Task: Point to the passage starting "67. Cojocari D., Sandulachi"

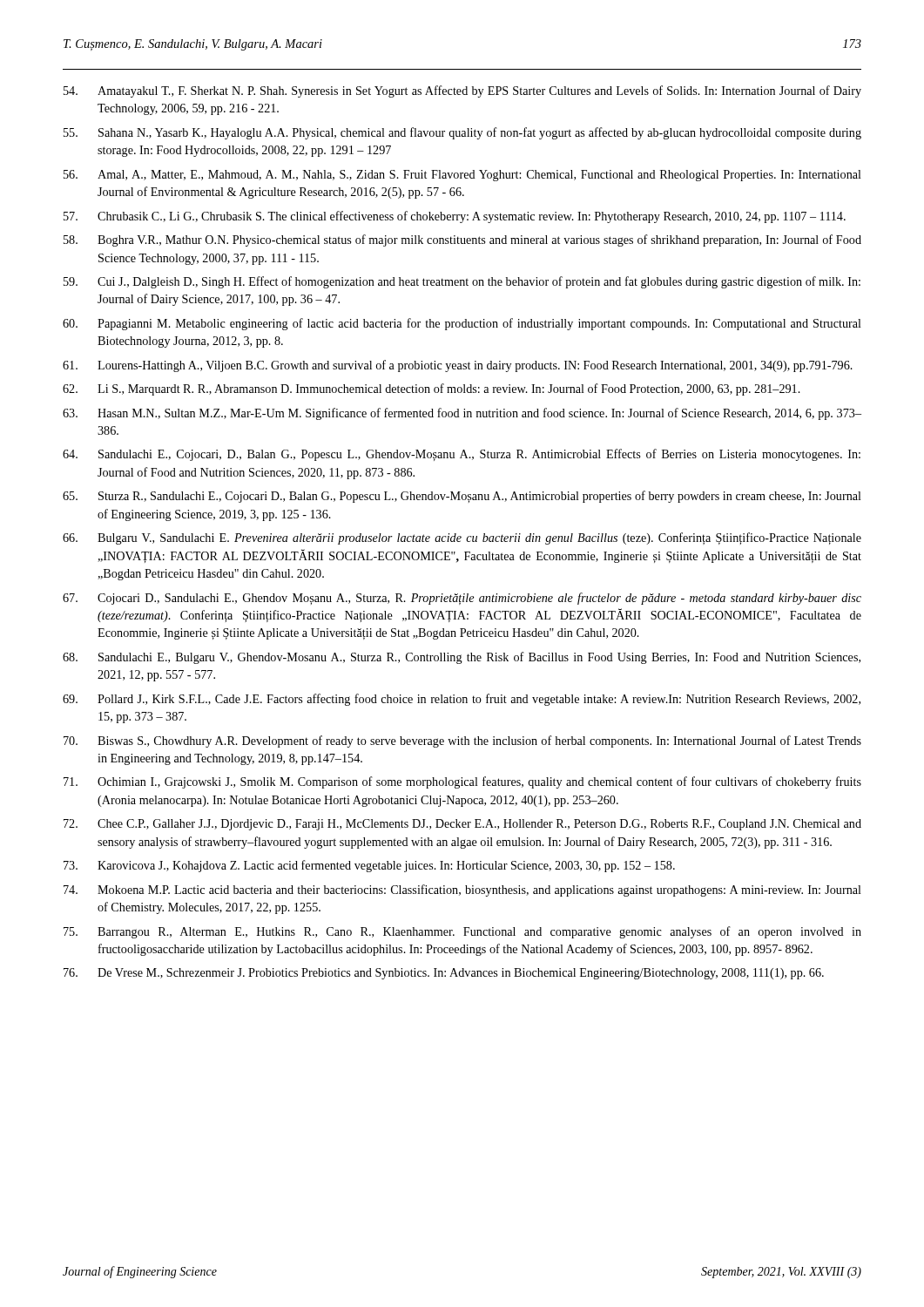Action: click(x=462, y=615)
